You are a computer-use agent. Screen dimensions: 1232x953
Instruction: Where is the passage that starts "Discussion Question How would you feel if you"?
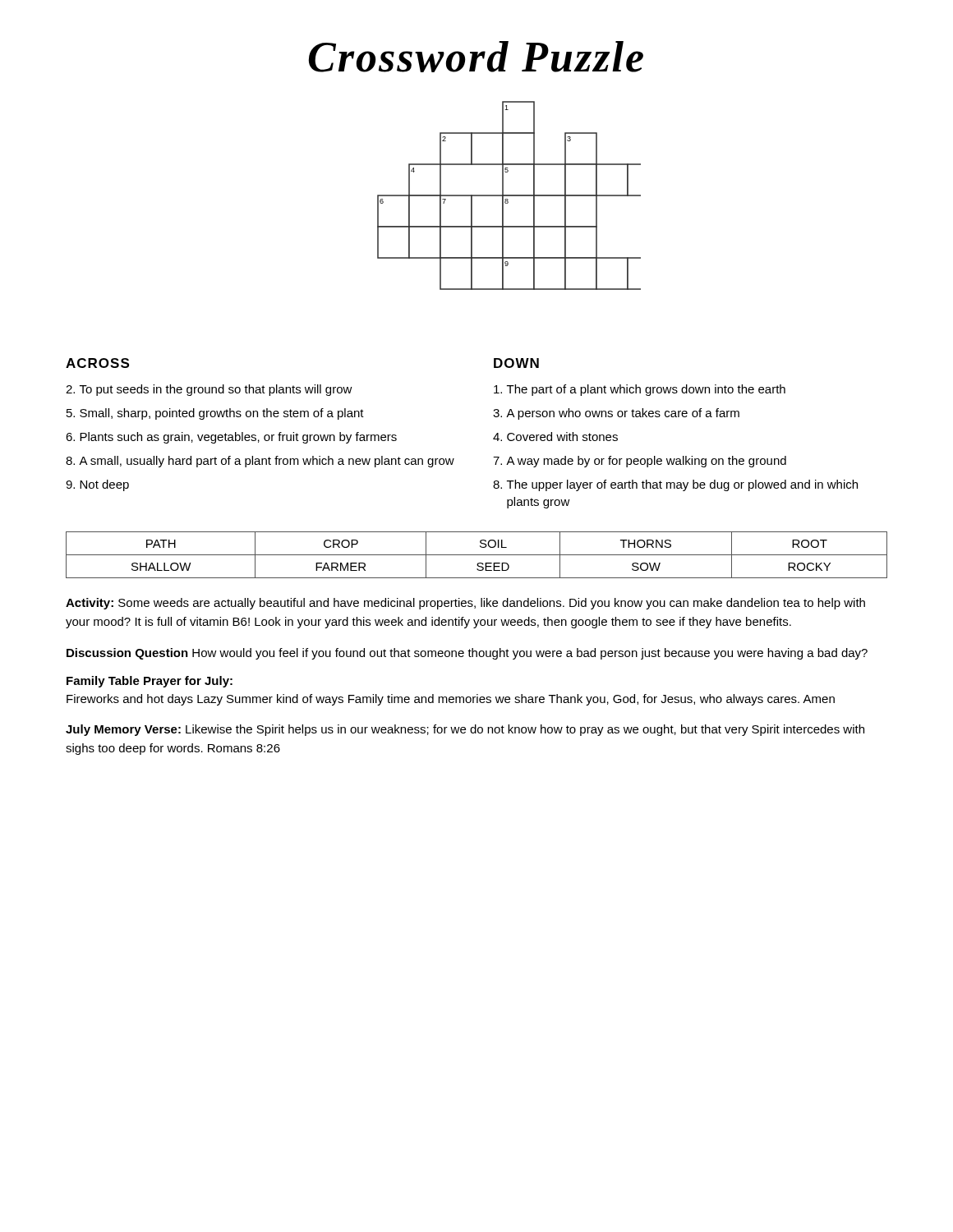tap(467, 652)
